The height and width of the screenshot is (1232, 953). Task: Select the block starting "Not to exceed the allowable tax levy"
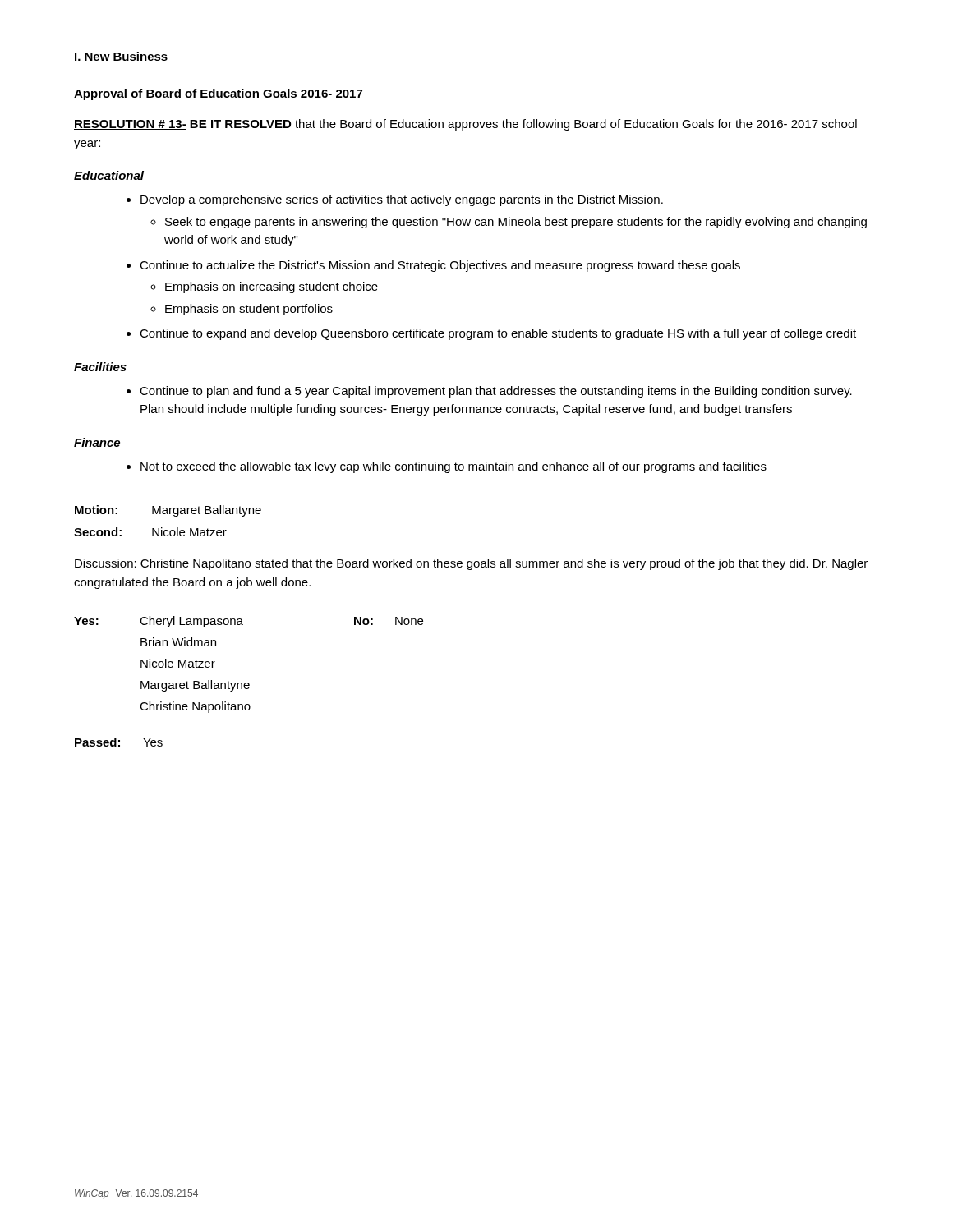click(453, 466)
